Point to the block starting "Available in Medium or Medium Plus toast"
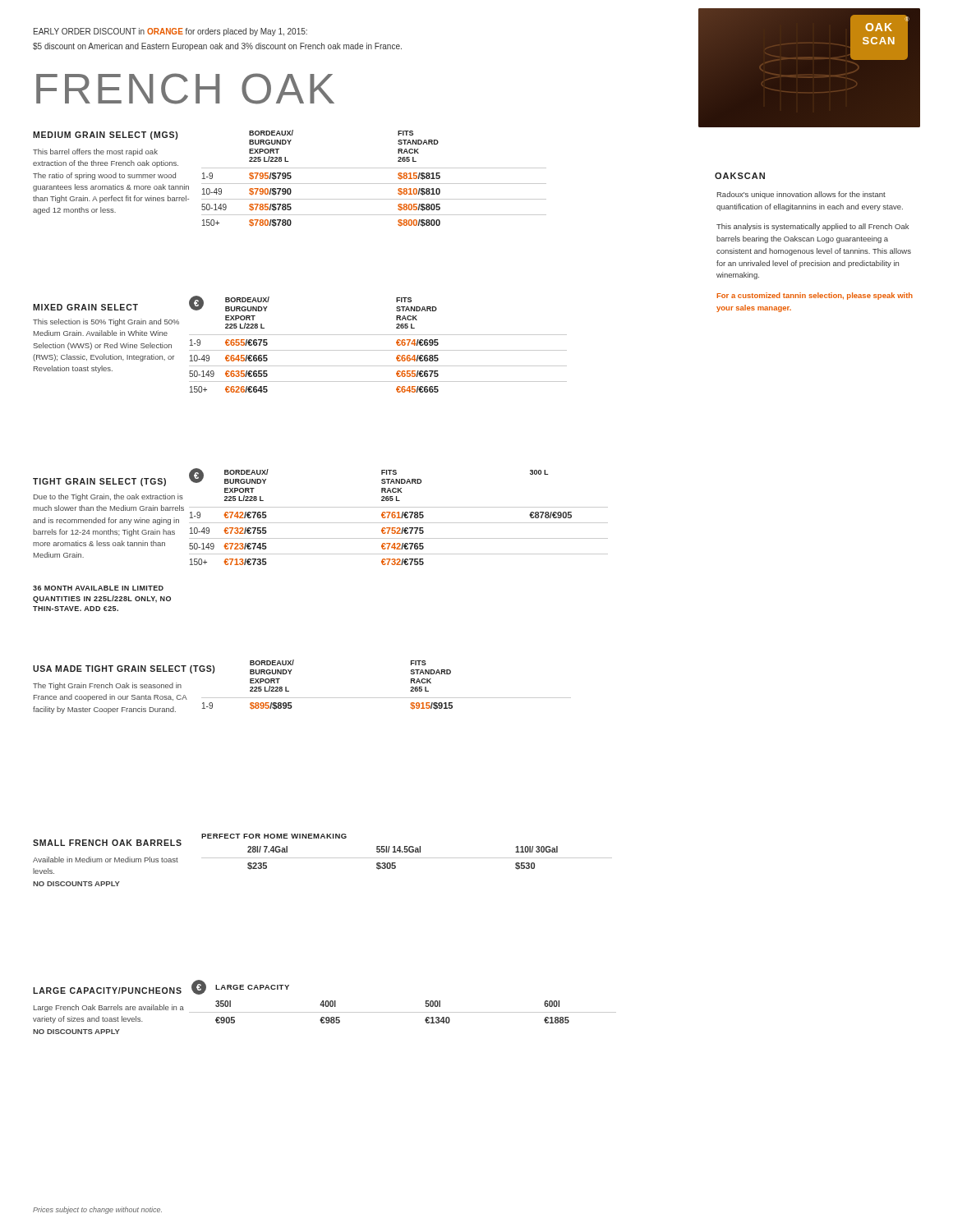Screen dimensions: 1232x953 pyautogui.click(x=113, y=872)
